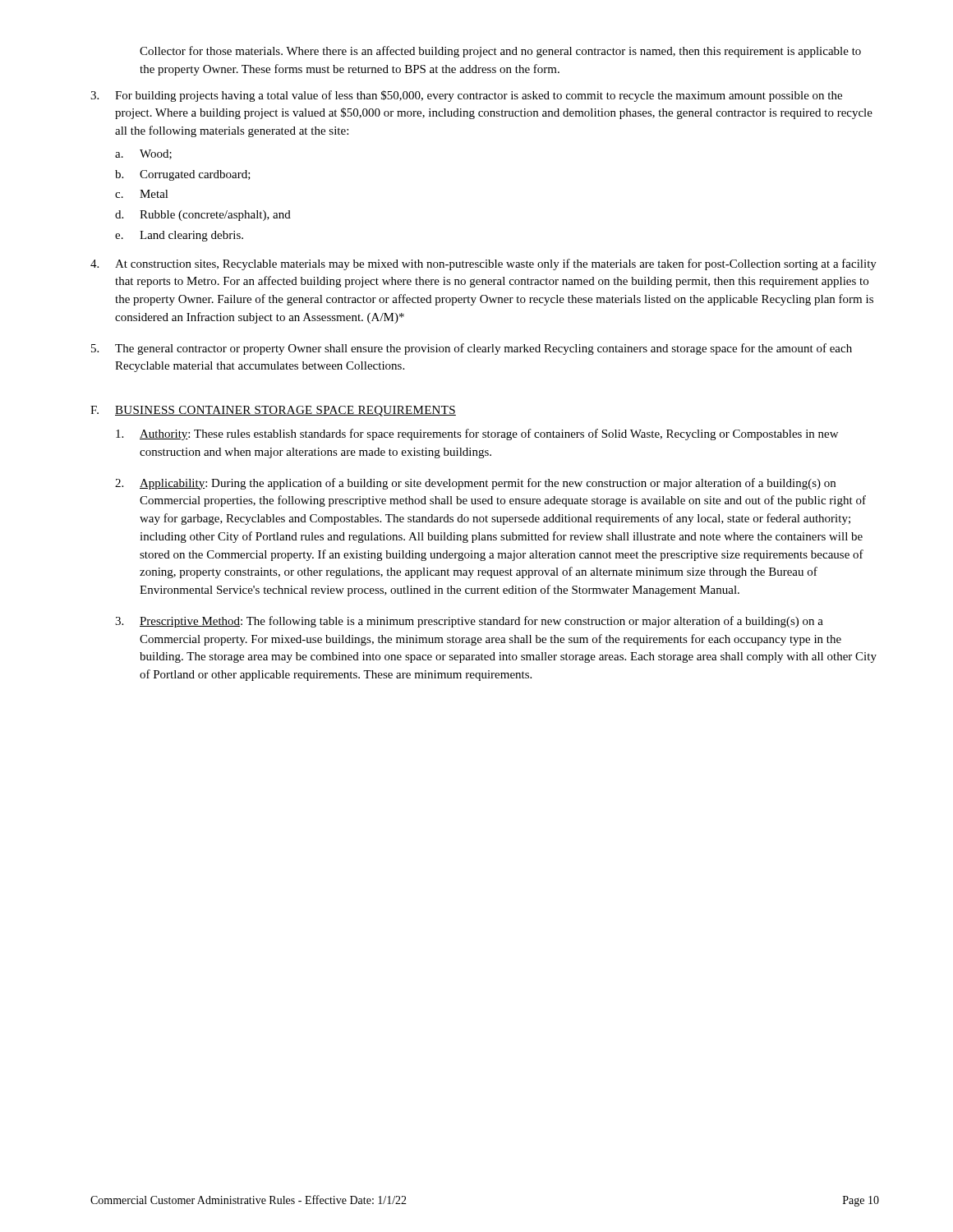The image size is (953, 1232).
Task: Find "e.Land clearing debris." on this page
Action: pyautogui.click(x=180, y=235)
